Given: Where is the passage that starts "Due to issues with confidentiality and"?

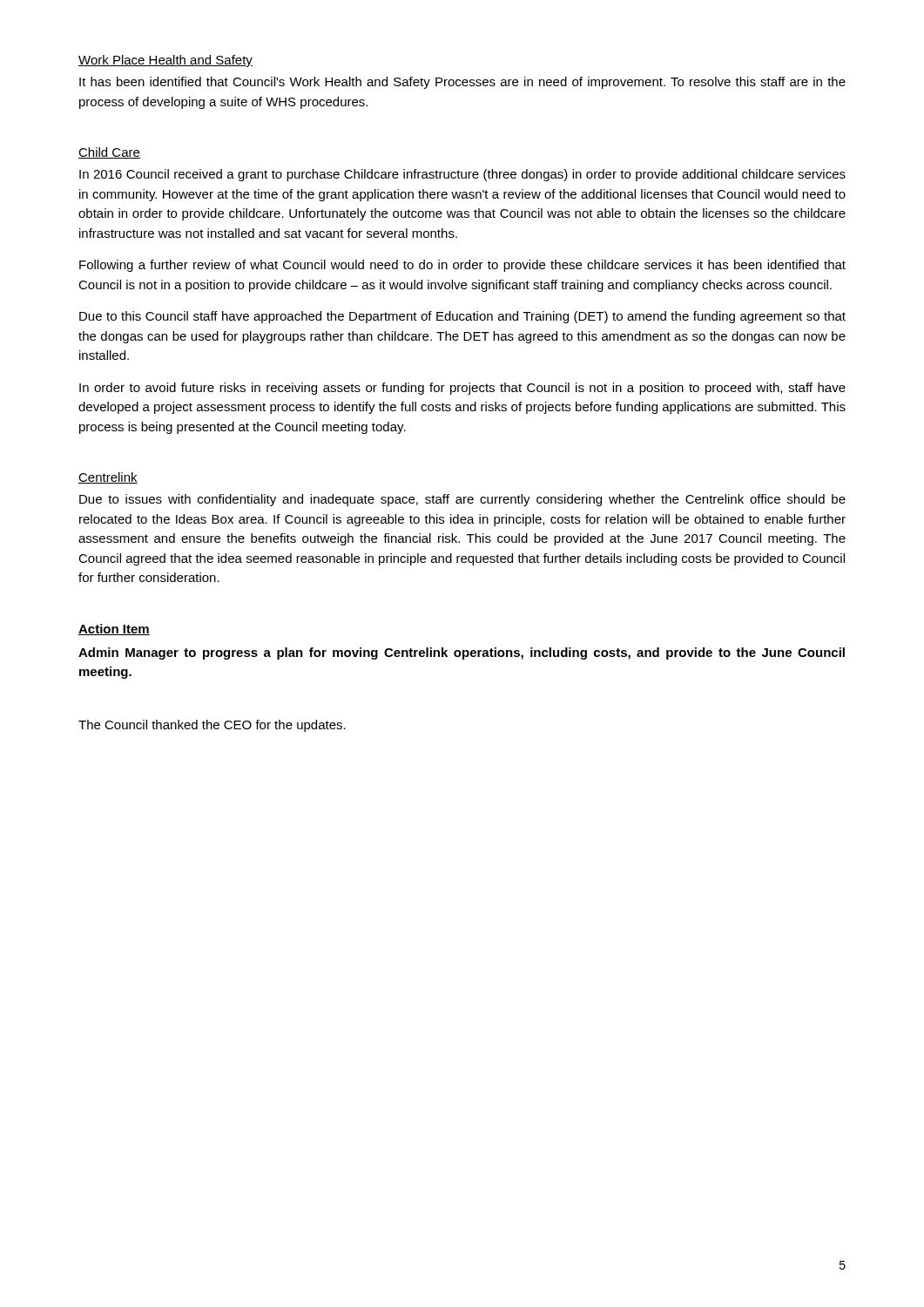Looking at the screenshot, I should point(462,538).
